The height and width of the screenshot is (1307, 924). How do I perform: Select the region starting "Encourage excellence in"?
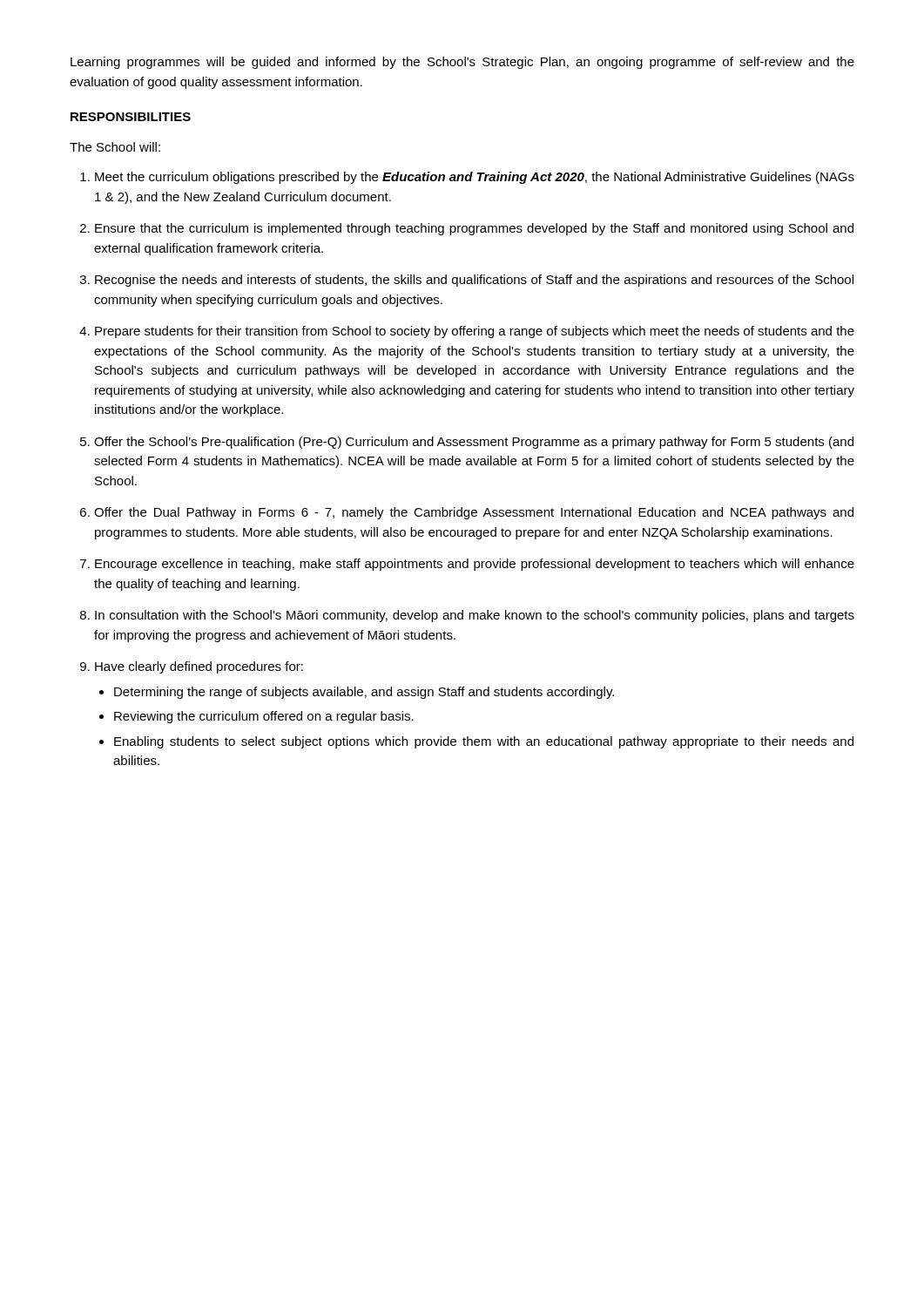[x=474, y=574]
